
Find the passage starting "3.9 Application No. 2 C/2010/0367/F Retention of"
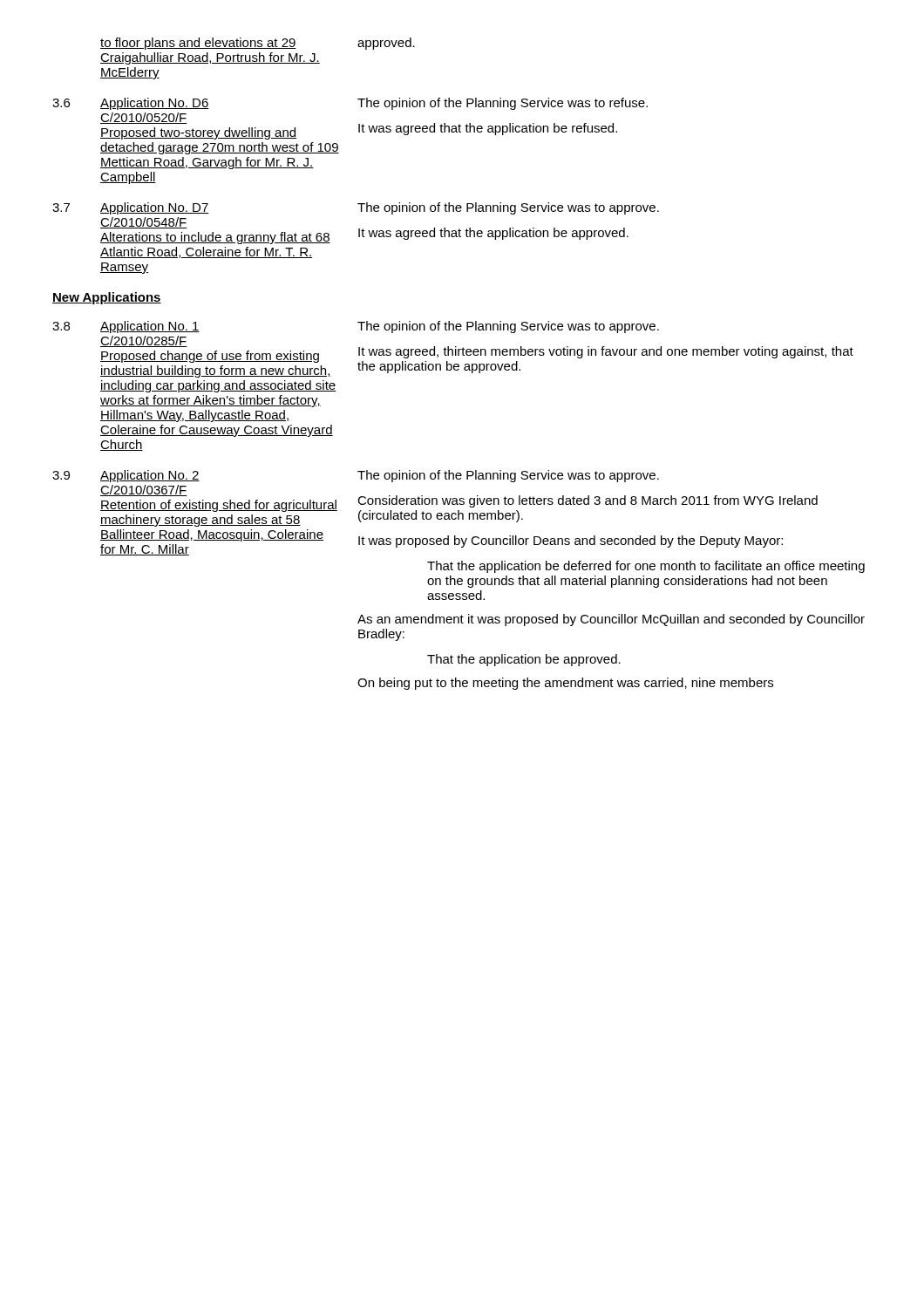pos(462,584)
